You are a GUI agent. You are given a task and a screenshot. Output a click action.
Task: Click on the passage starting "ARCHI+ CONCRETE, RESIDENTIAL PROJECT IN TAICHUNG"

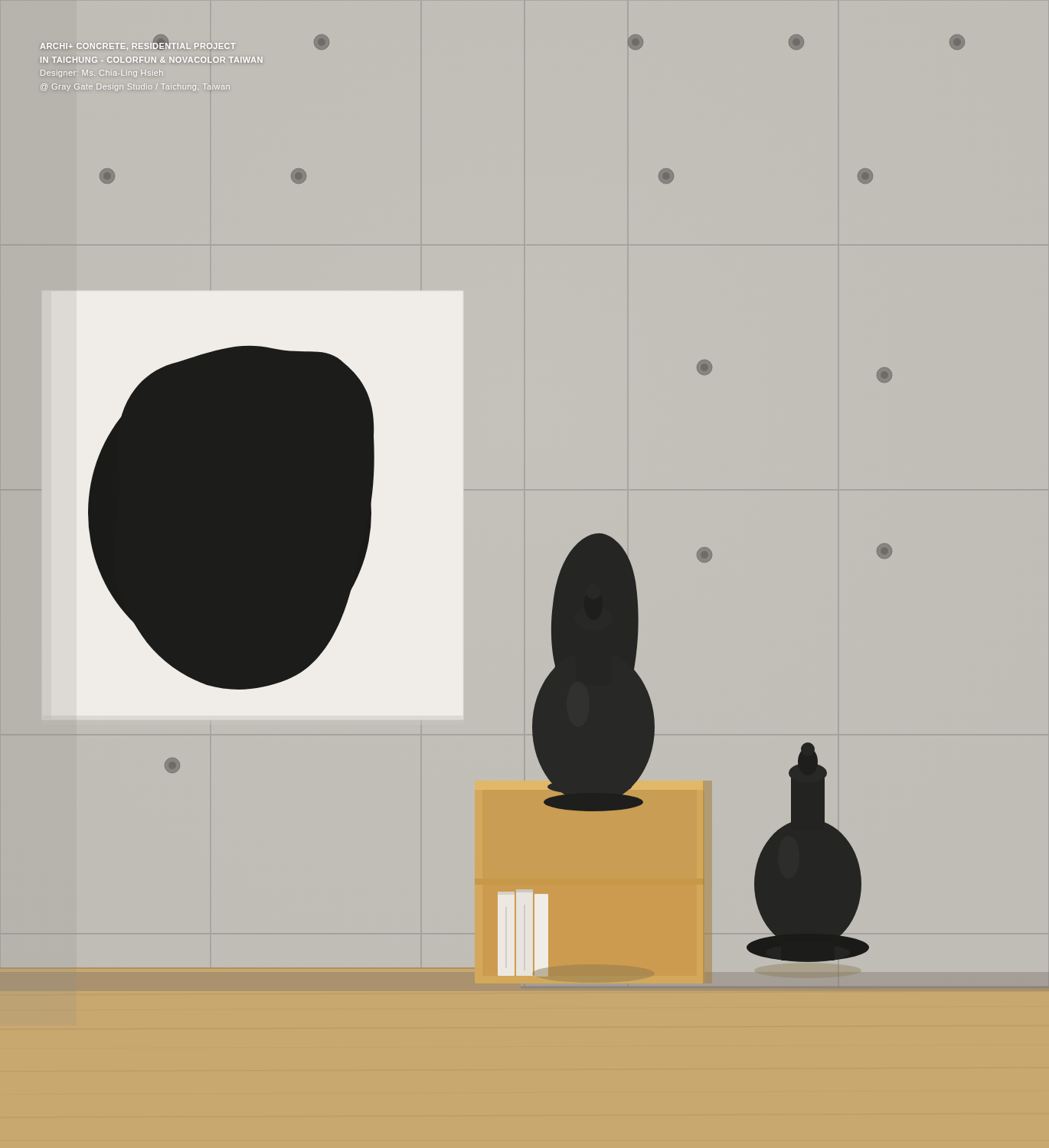tap(152, 67)
